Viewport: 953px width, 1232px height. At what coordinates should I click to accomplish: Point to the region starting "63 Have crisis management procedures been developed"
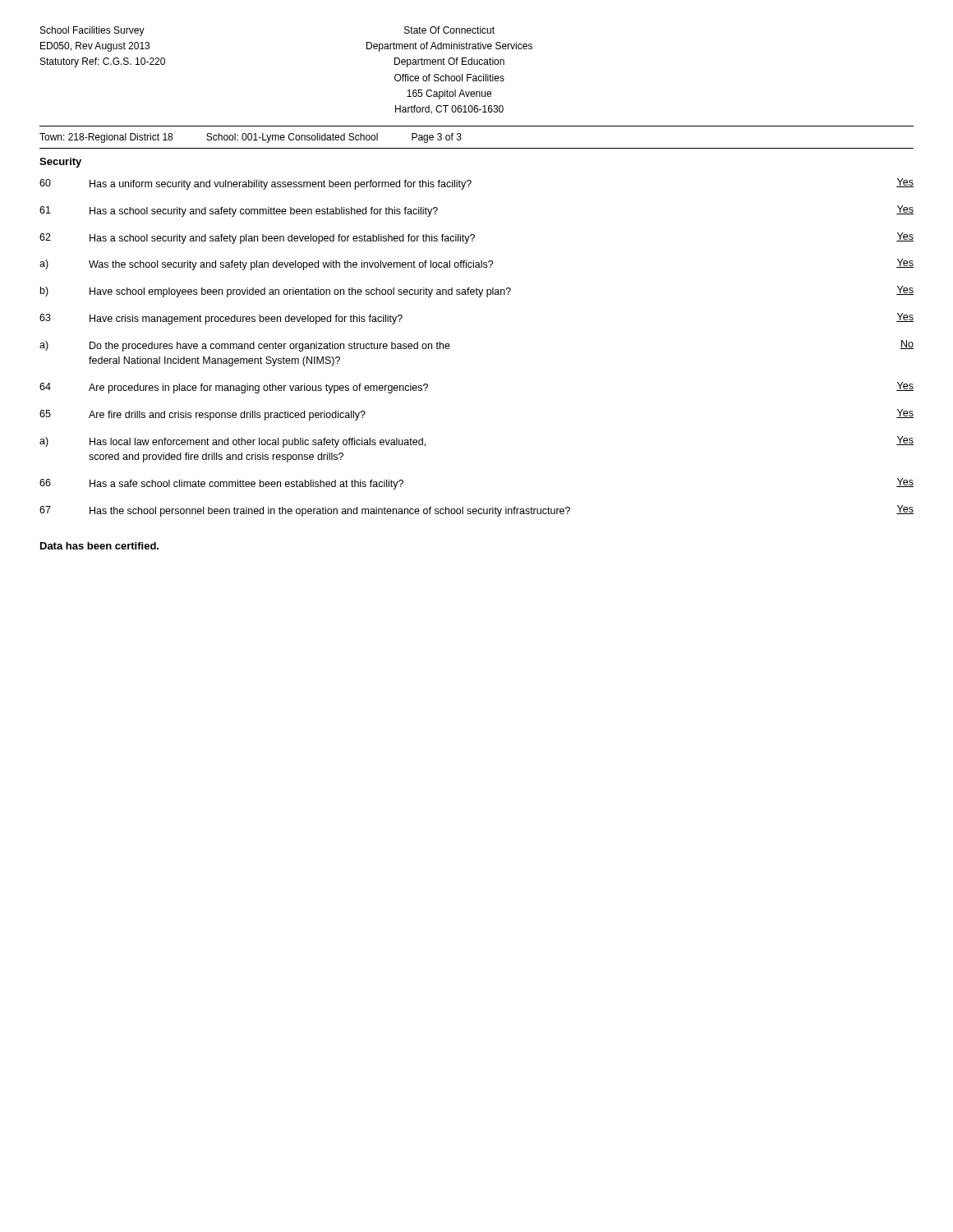249,318
